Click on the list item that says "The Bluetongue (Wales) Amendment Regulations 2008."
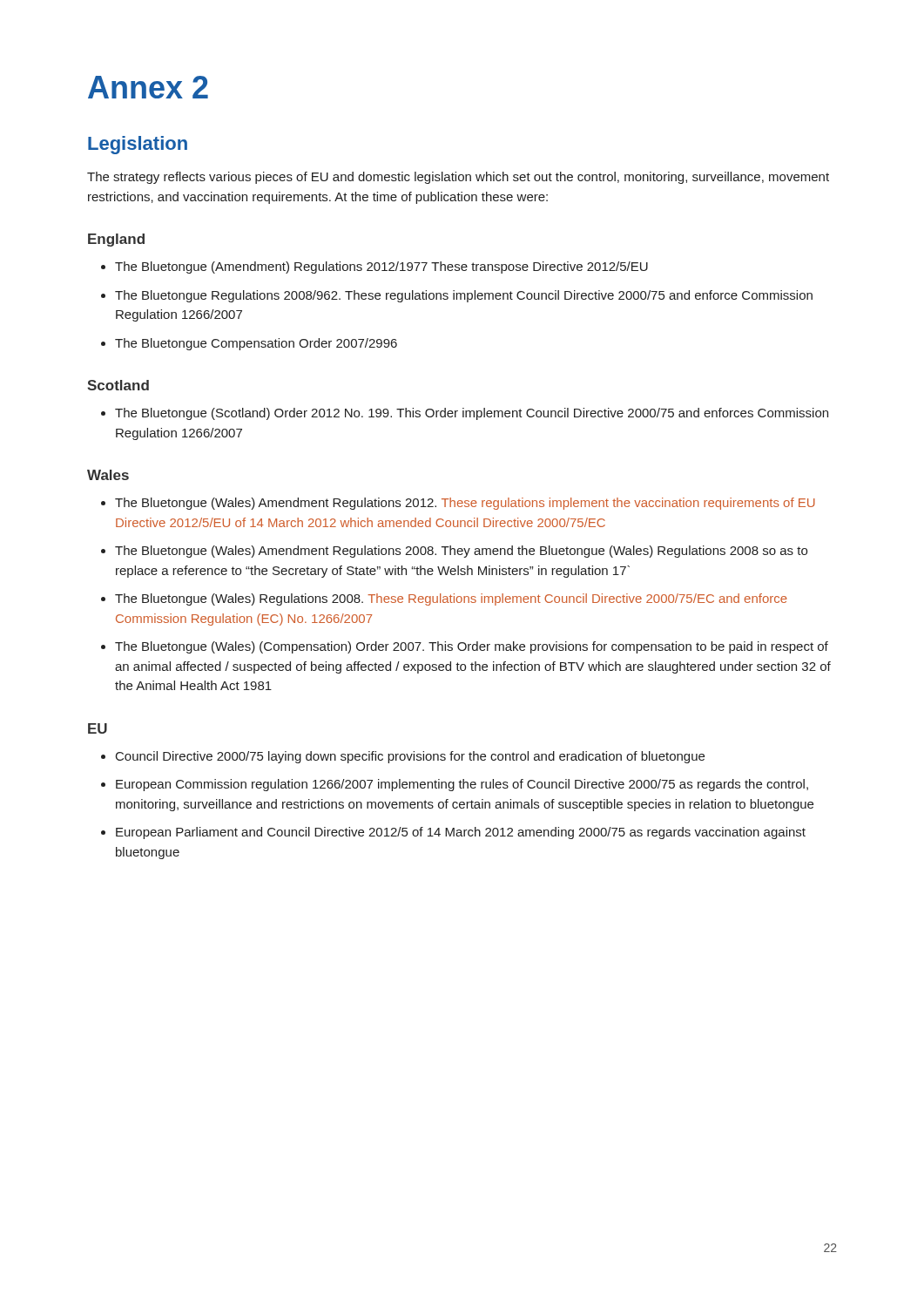The width and height of the screenshot is (924, 1307). click(461, 560)
